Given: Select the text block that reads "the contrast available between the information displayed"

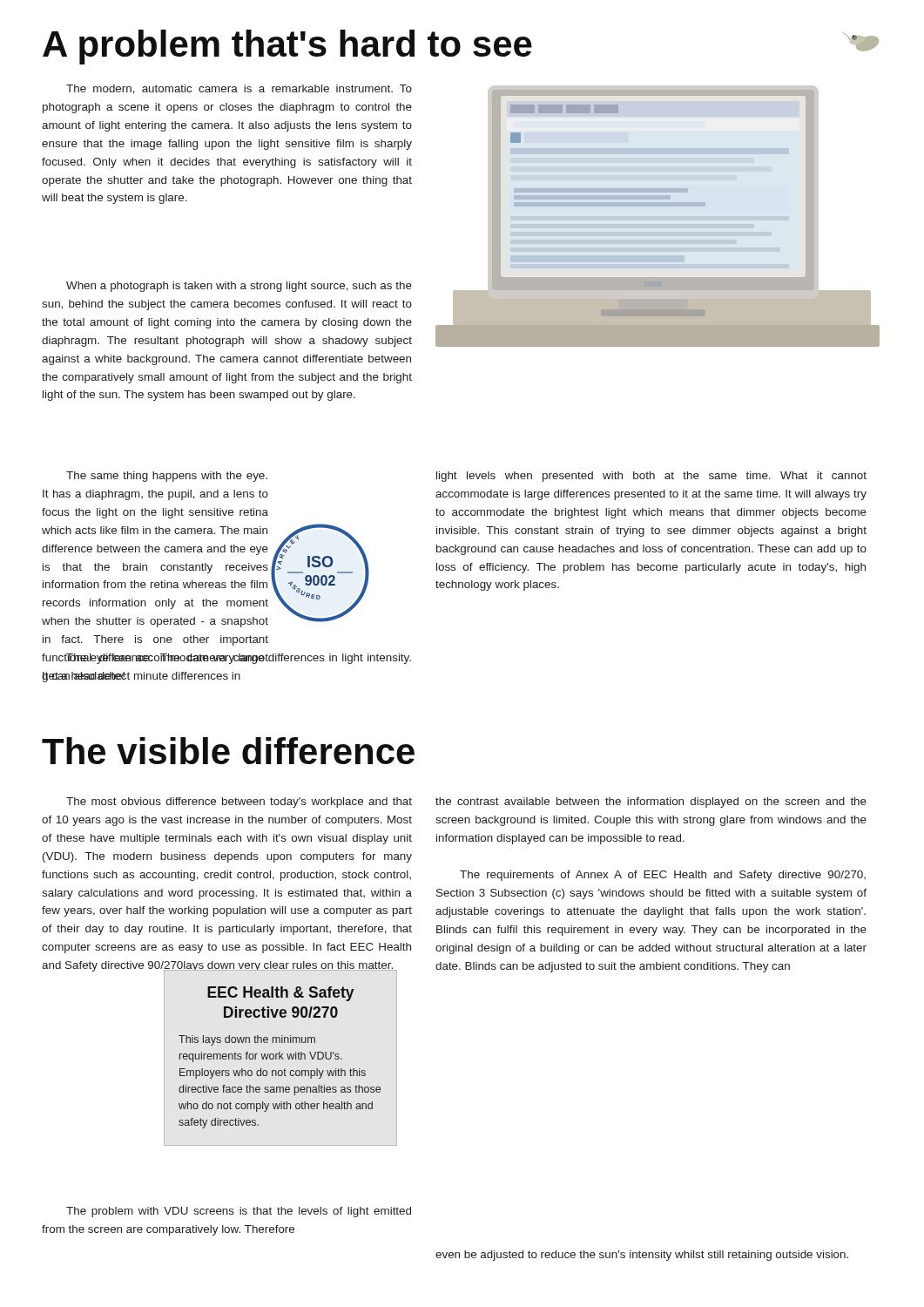Looking at the screenshot, I should (x=651, y=819).
